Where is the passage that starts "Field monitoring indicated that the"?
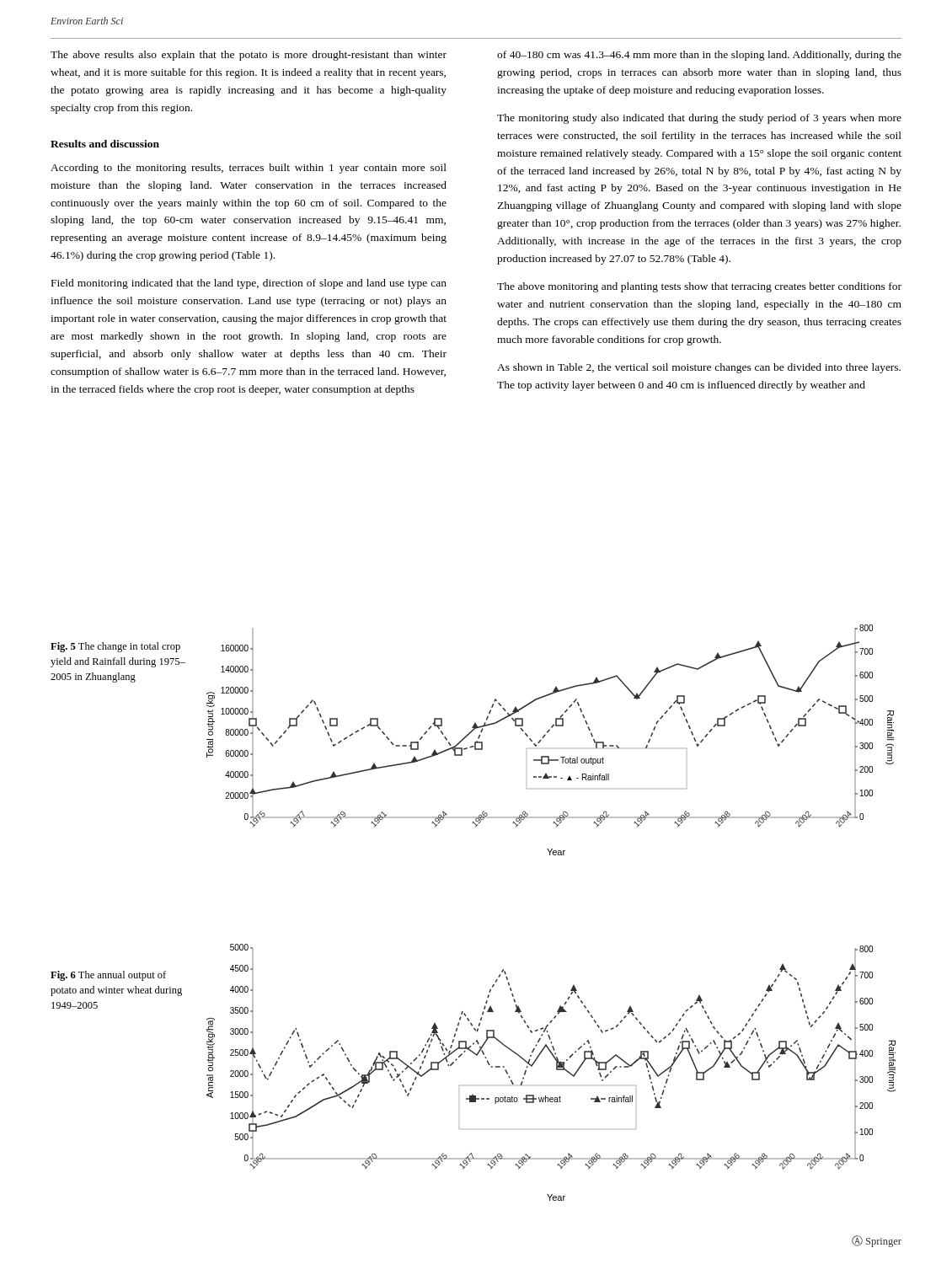Viewport: 952px width, 1264px height. (249, 336)
